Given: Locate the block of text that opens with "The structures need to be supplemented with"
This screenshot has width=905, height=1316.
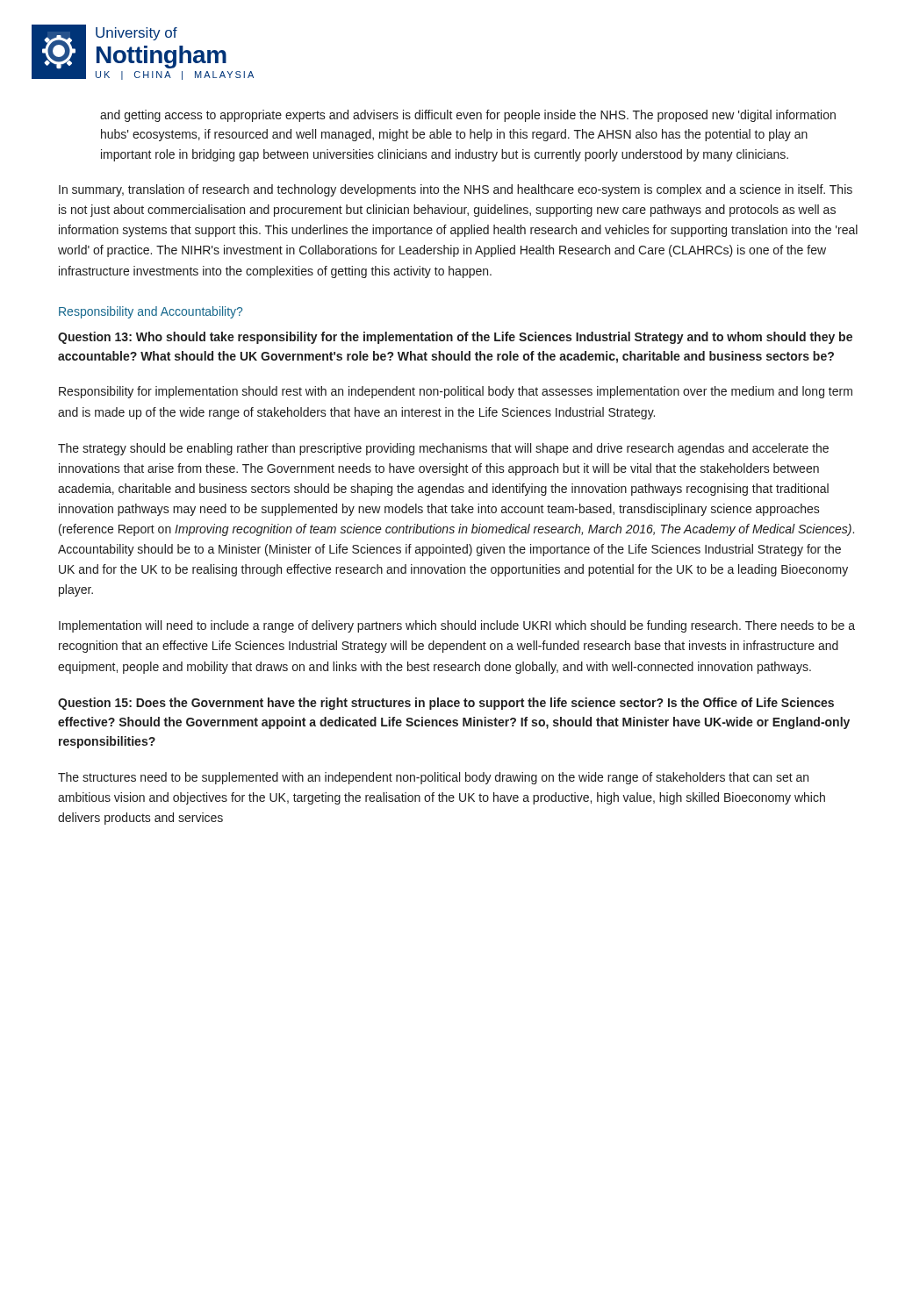Looking at the screenshot, I should (x=442, y=797).
